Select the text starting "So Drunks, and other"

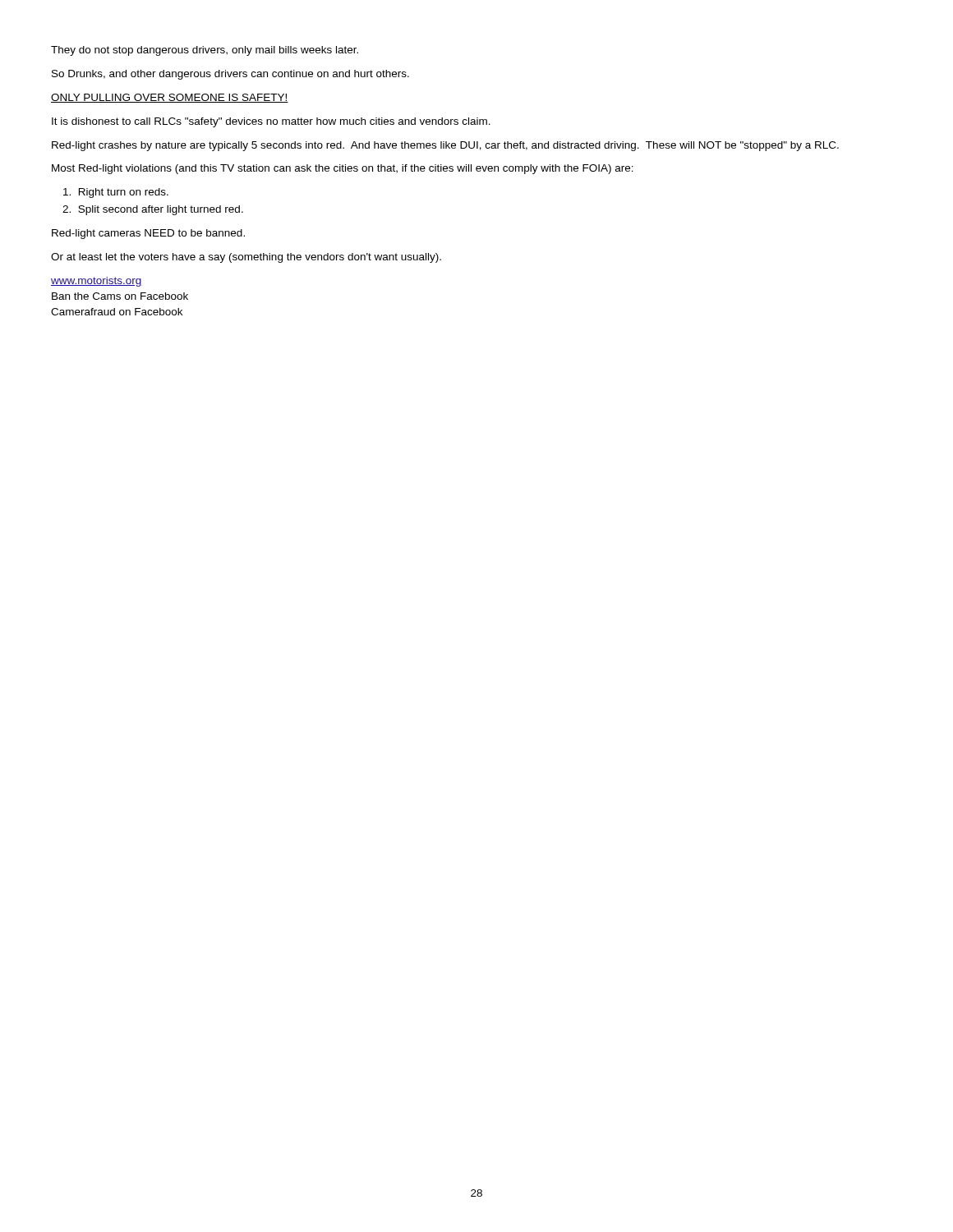230,73
